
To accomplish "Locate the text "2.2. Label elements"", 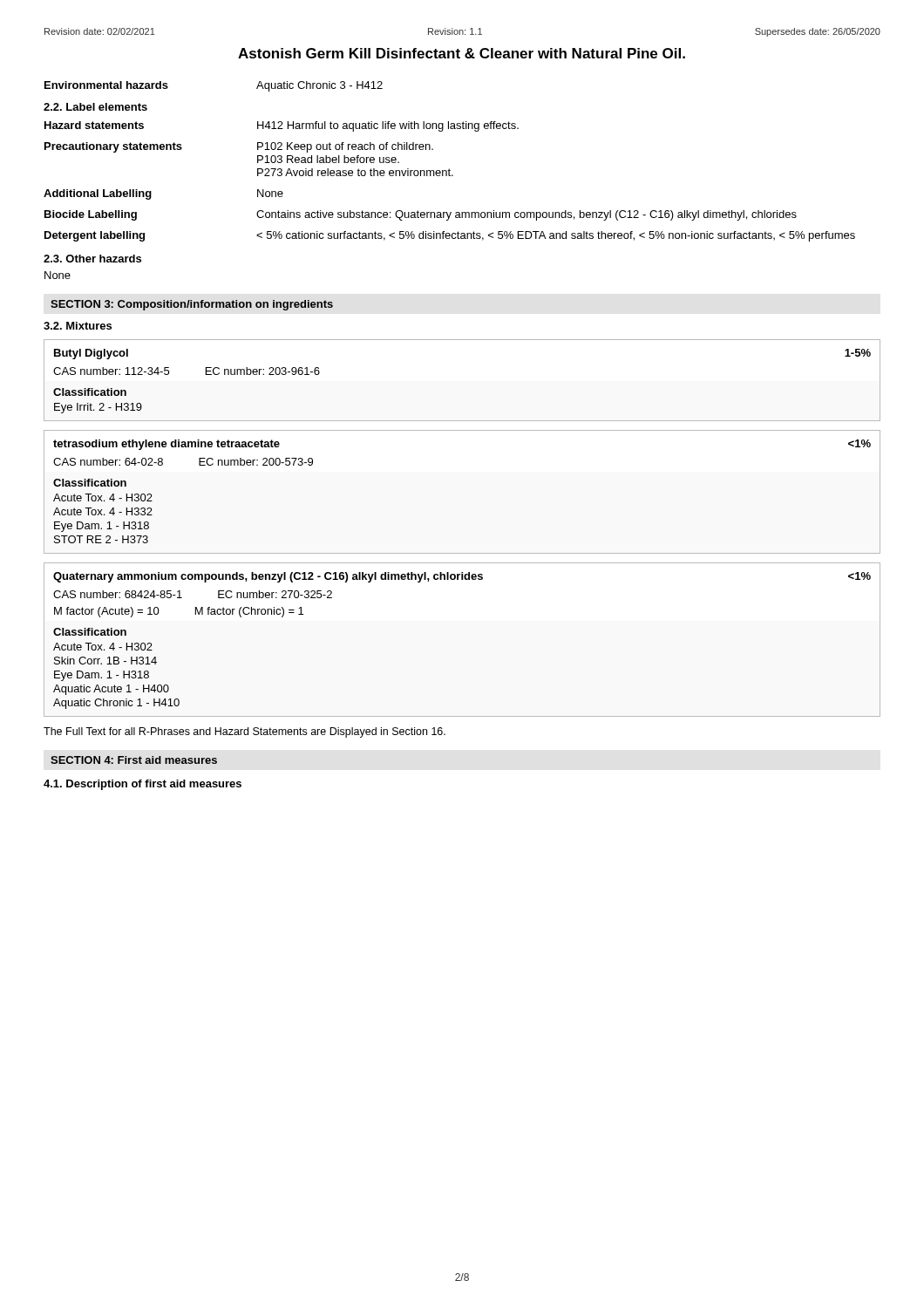I will [x=96, y=107].
